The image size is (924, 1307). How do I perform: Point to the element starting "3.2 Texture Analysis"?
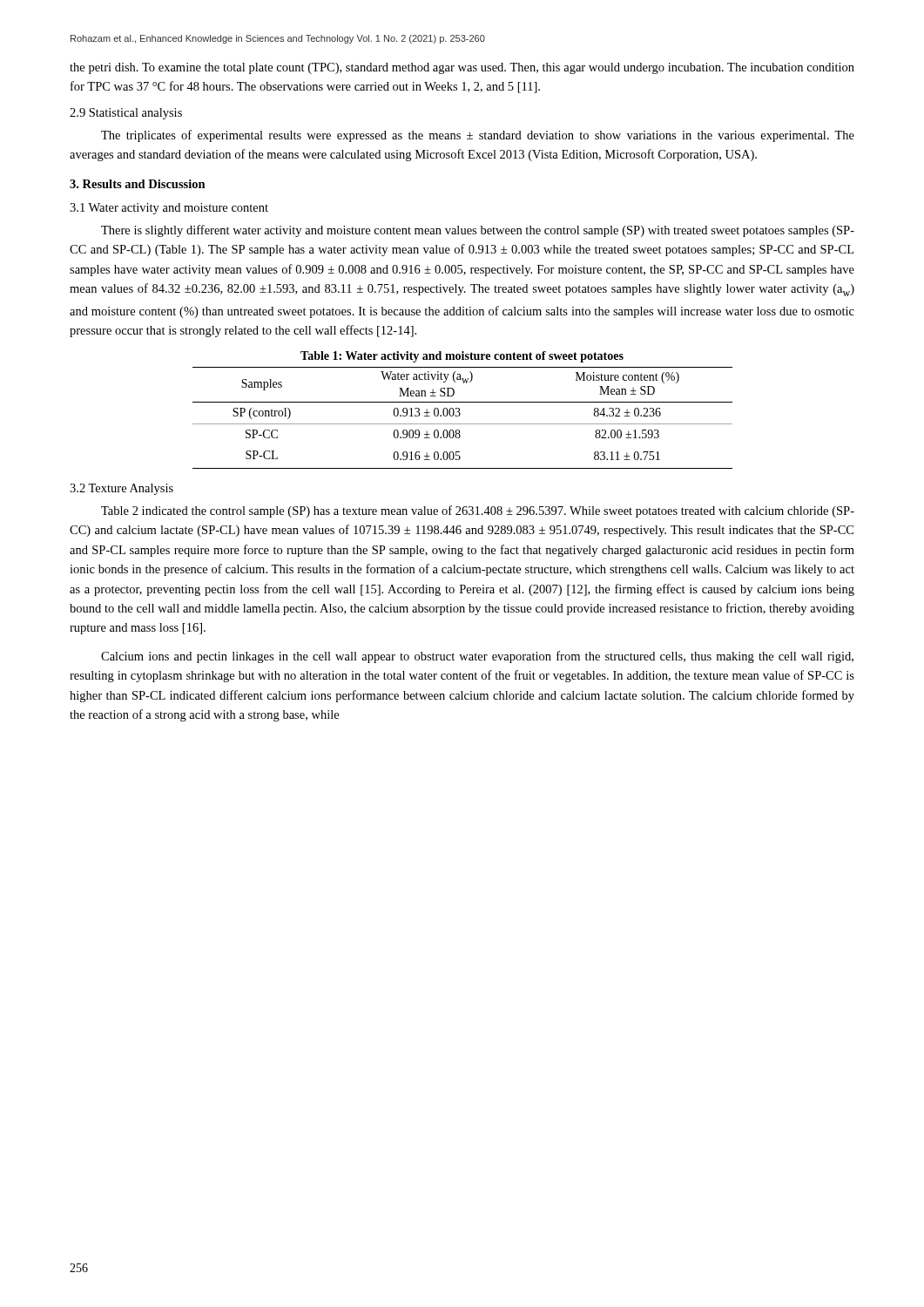(122, 488)
